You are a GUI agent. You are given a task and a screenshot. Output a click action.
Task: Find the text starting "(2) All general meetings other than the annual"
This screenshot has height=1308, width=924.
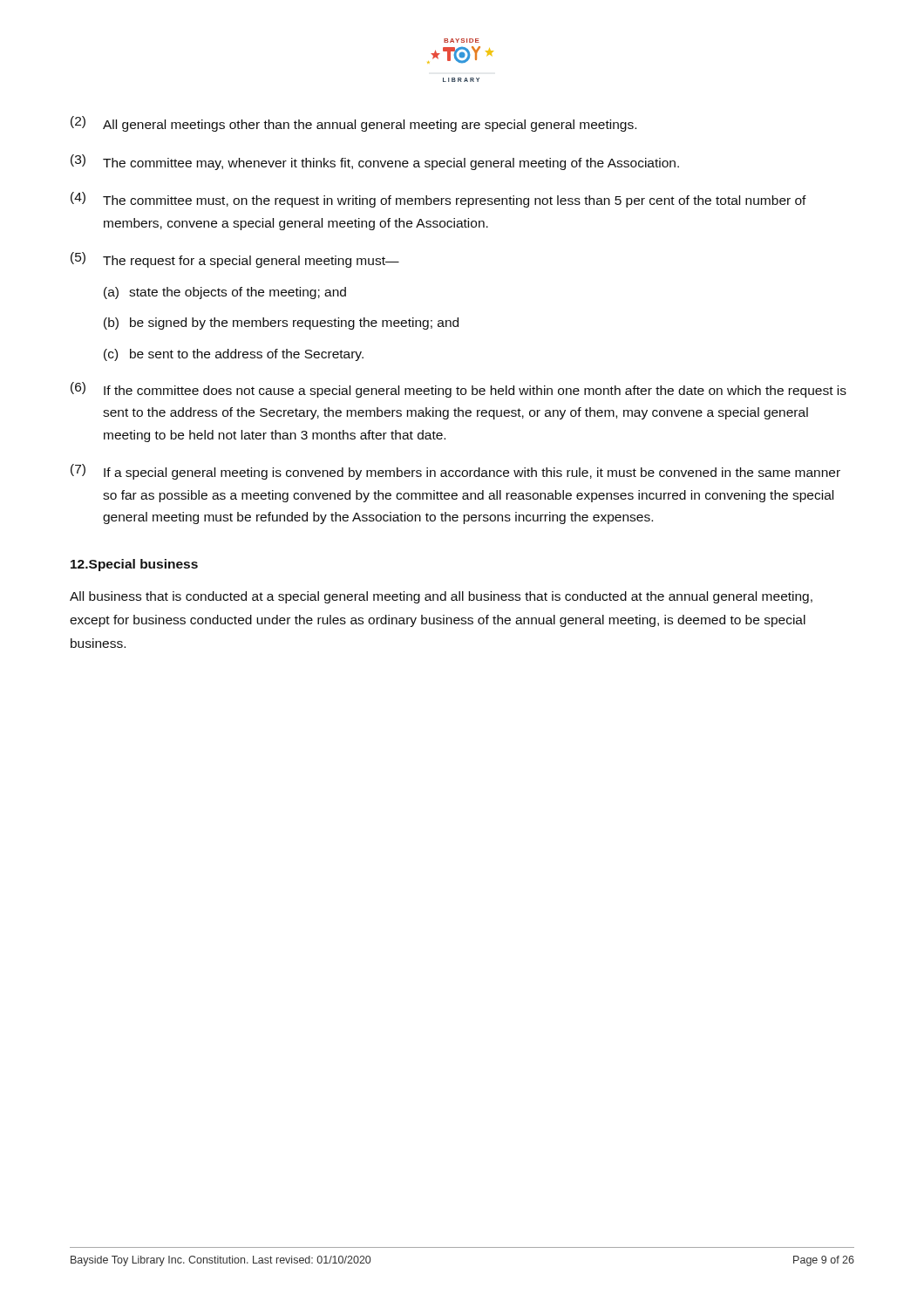click(x=462, y=125)
